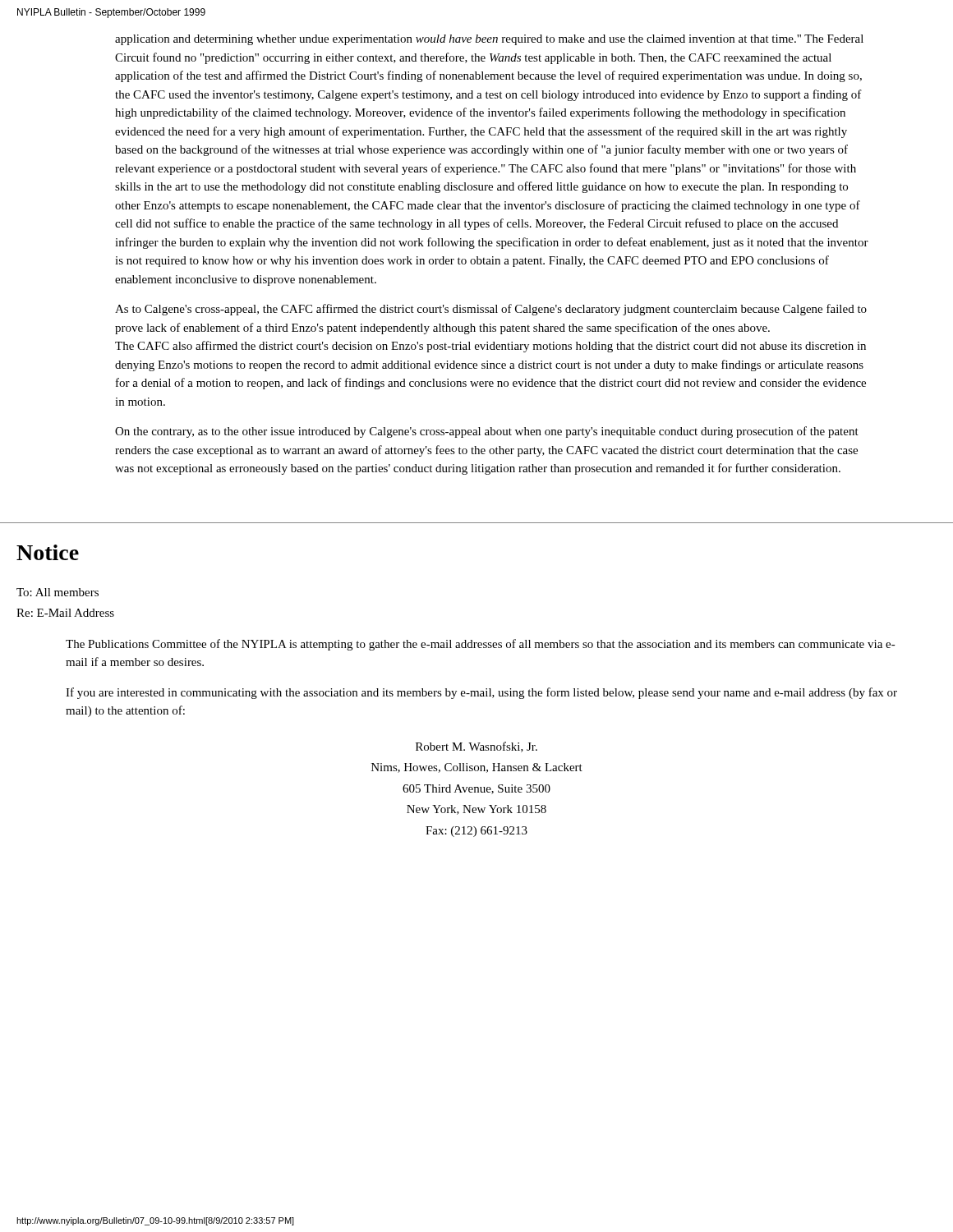Click on the passage starting "To: All members"
The height and width of the screenshot is (1232, 953).
tap(58, 592)
